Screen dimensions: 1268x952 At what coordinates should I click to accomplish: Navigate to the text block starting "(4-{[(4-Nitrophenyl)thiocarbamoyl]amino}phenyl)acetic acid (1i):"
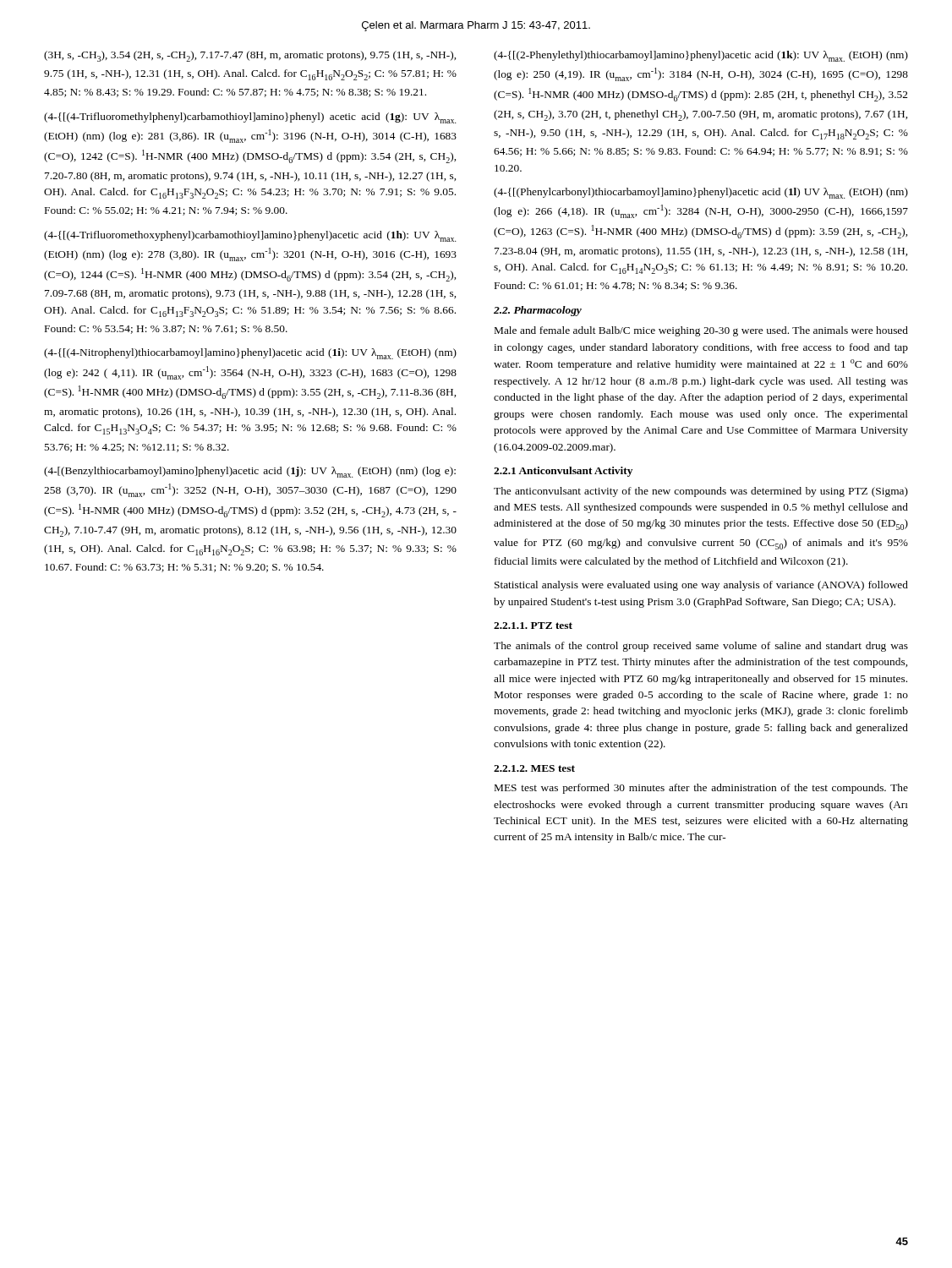tap(250, 399)
